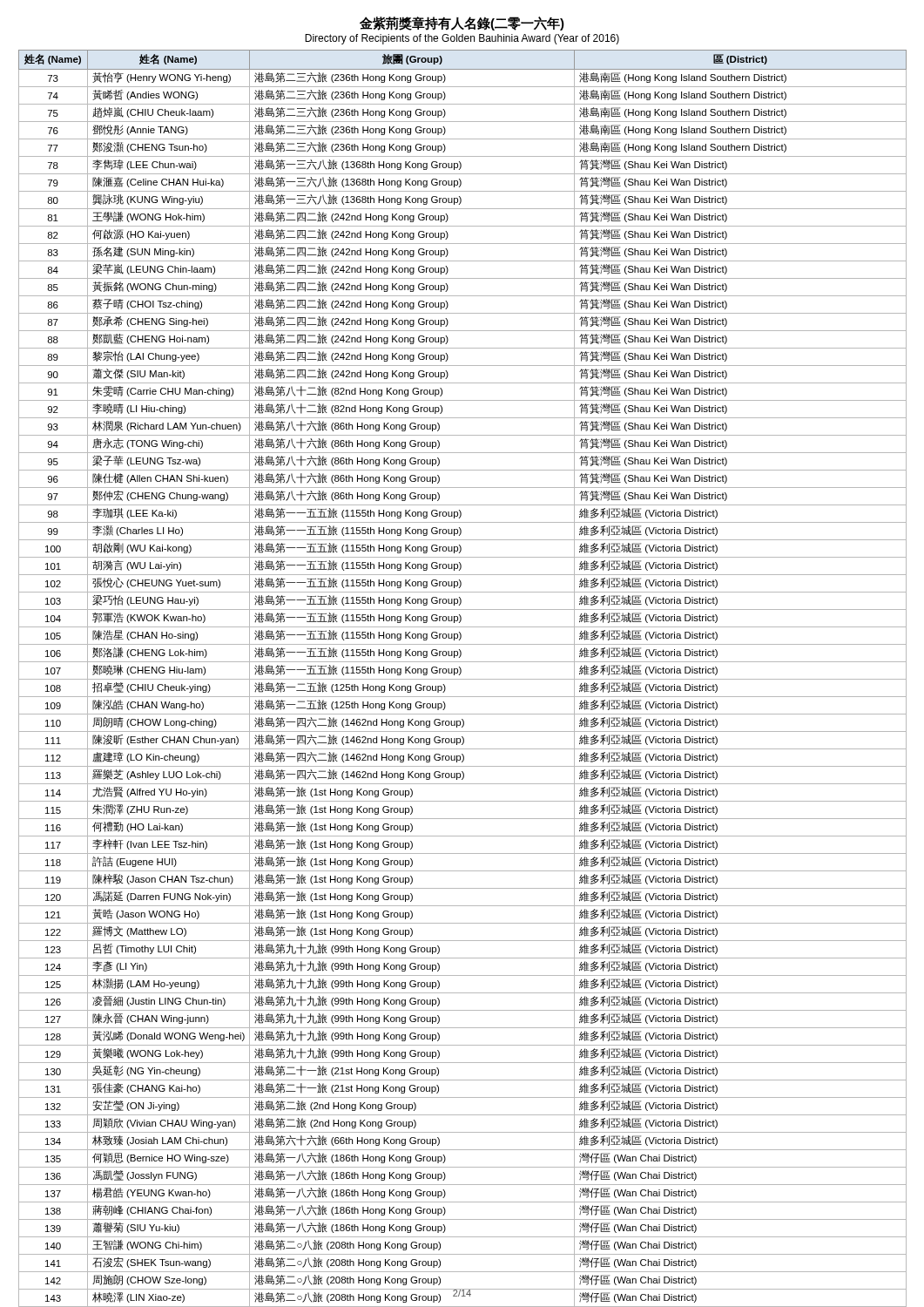This screenshot has width=924, height=1307.
Task: Find the table that mentions "羅樂芝 (Ashley LUO Lok-chi)"
Action: 462,678
